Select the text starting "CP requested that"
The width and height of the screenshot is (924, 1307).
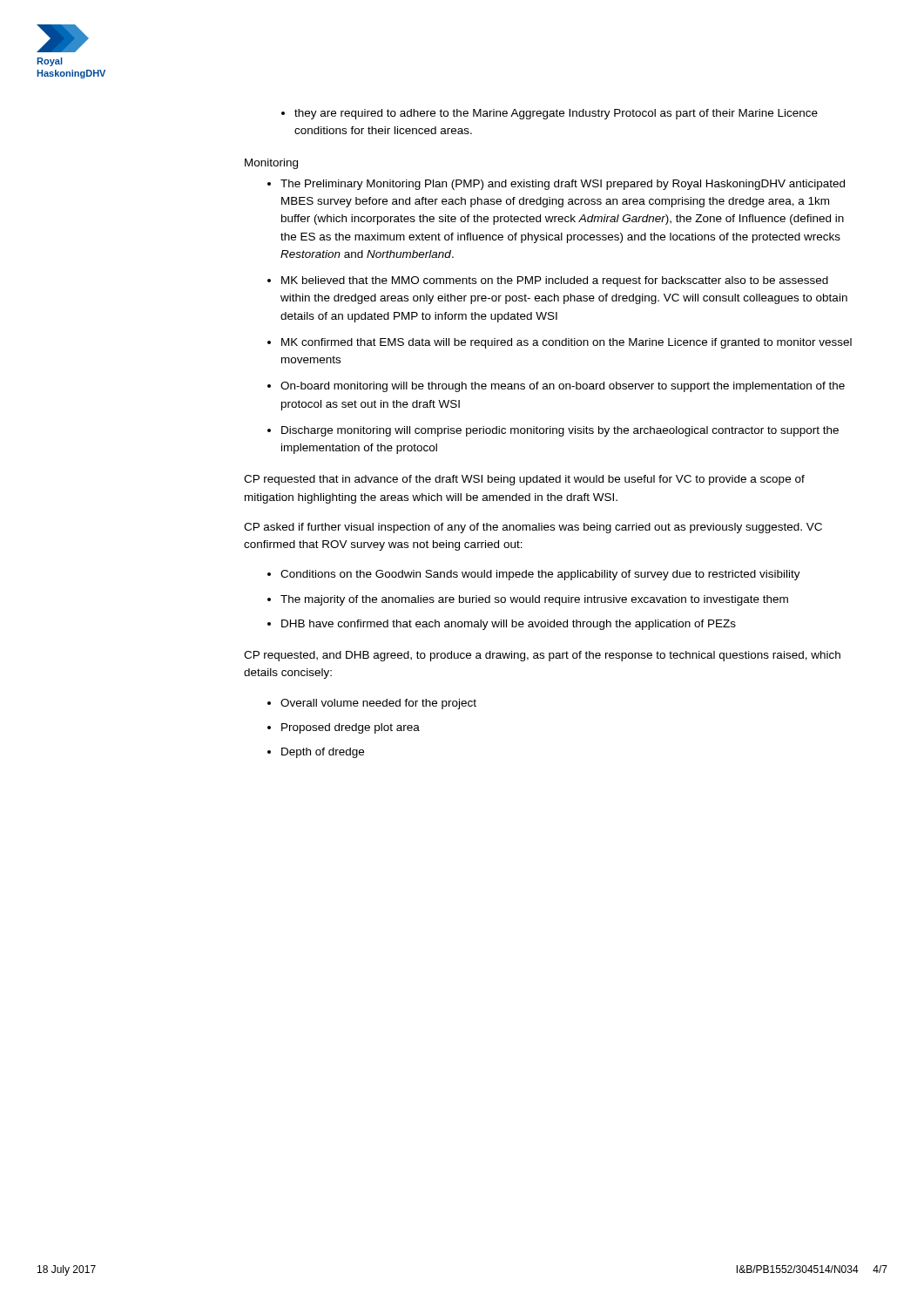pos(524,488)
